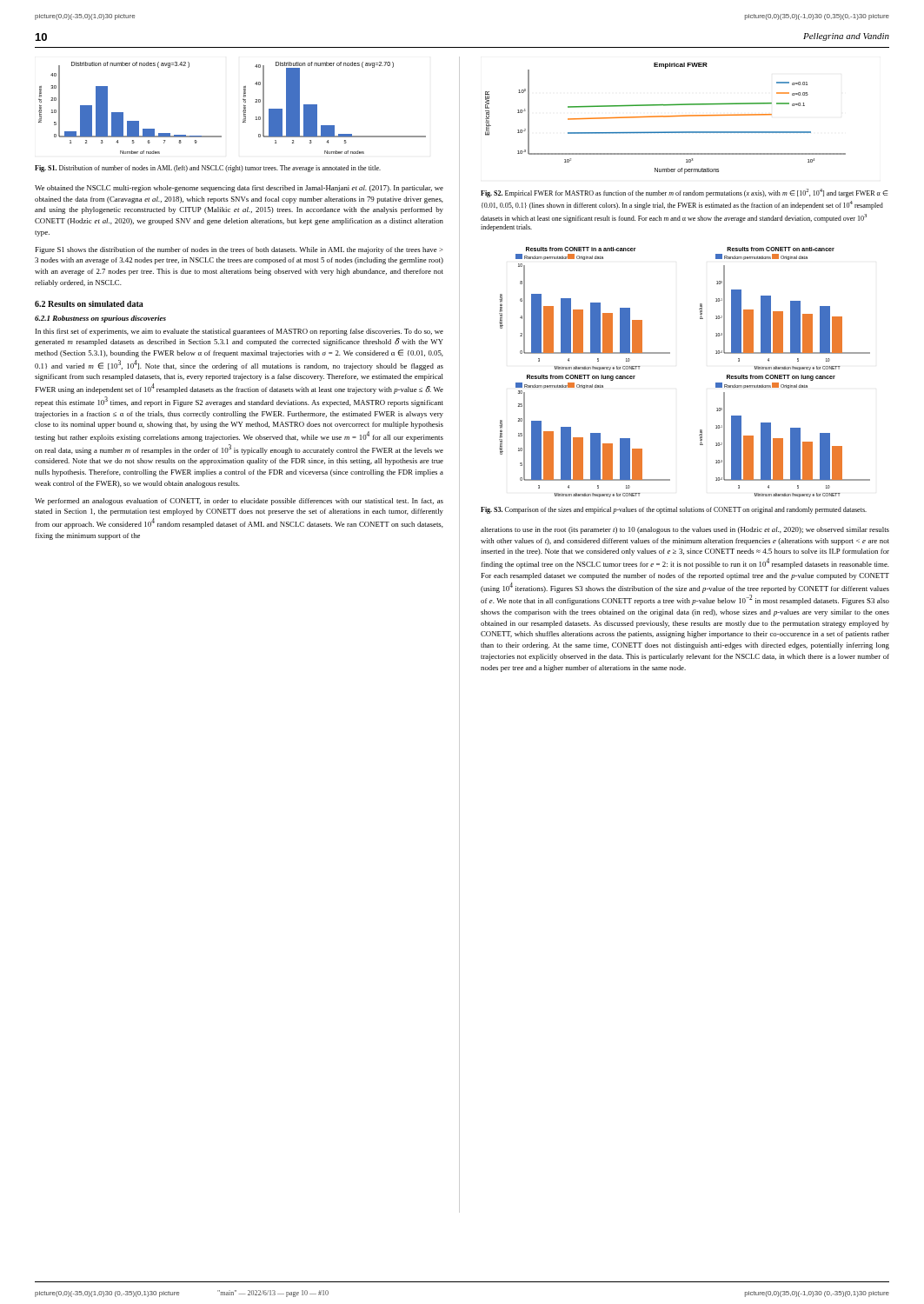Locate the element starting "Fig. S1. Distribution"

(x=208, y=168)
